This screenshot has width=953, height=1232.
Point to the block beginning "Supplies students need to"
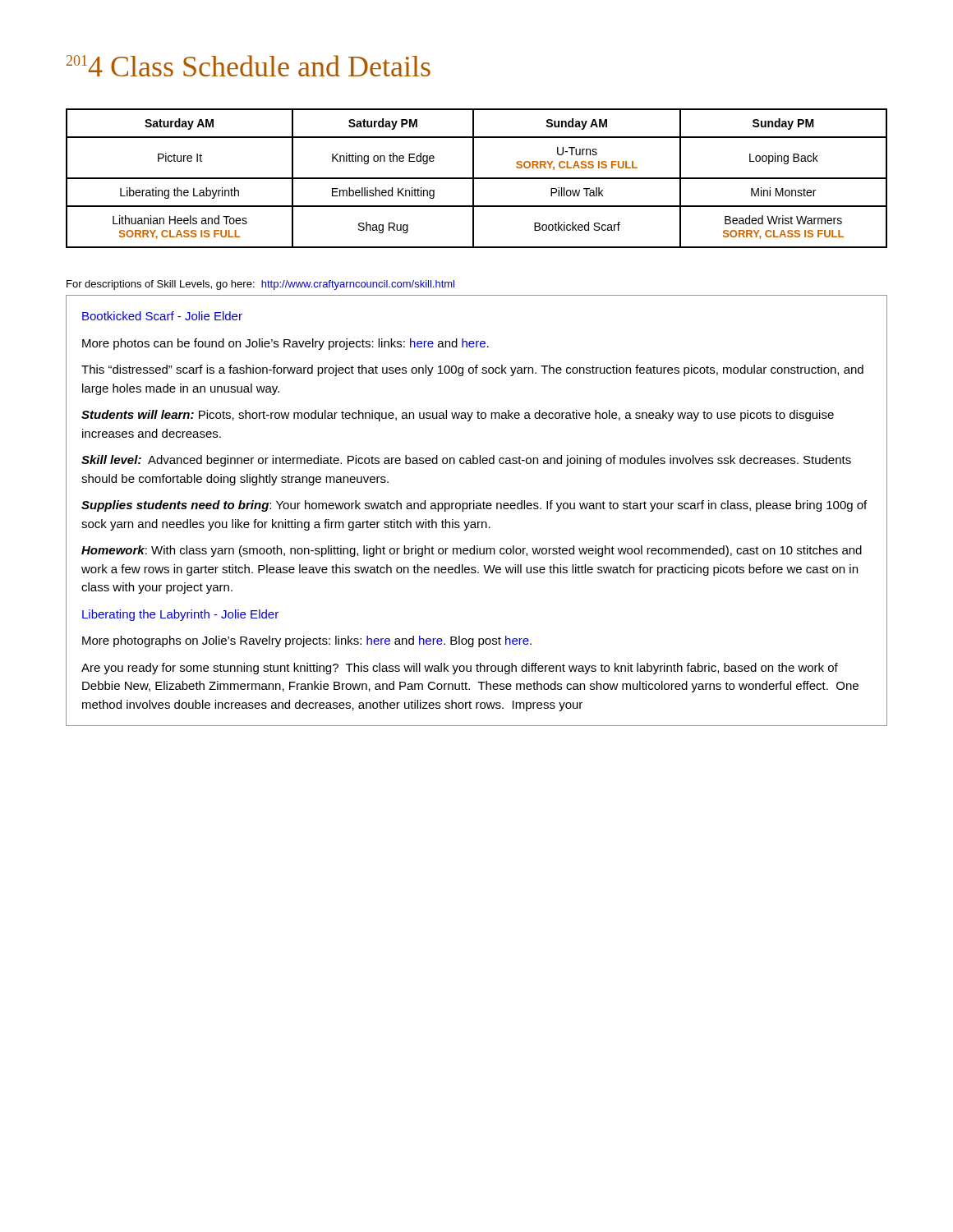[x=474, y=514]
